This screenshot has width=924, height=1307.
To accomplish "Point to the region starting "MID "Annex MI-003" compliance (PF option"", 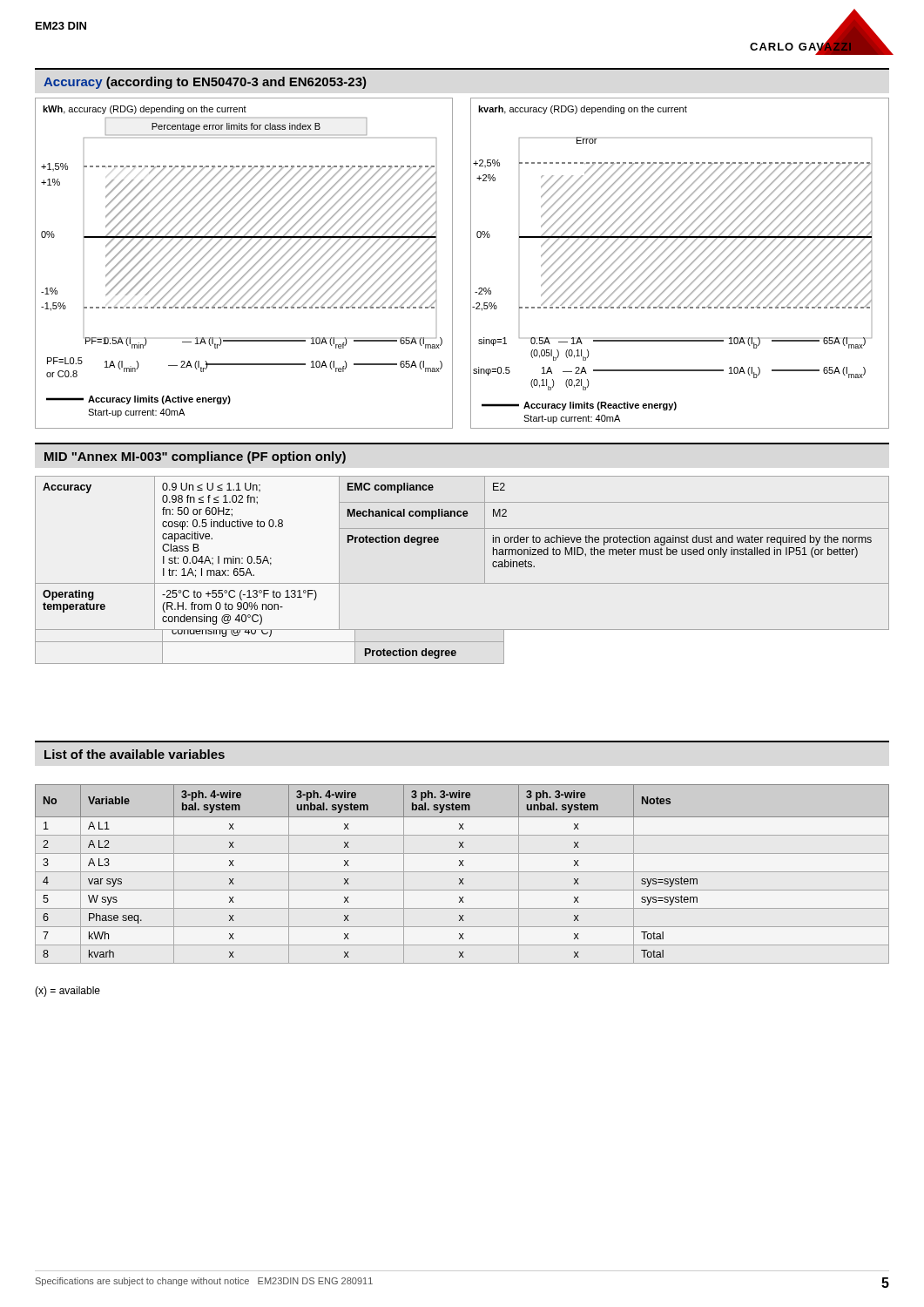I will (462, 455).
